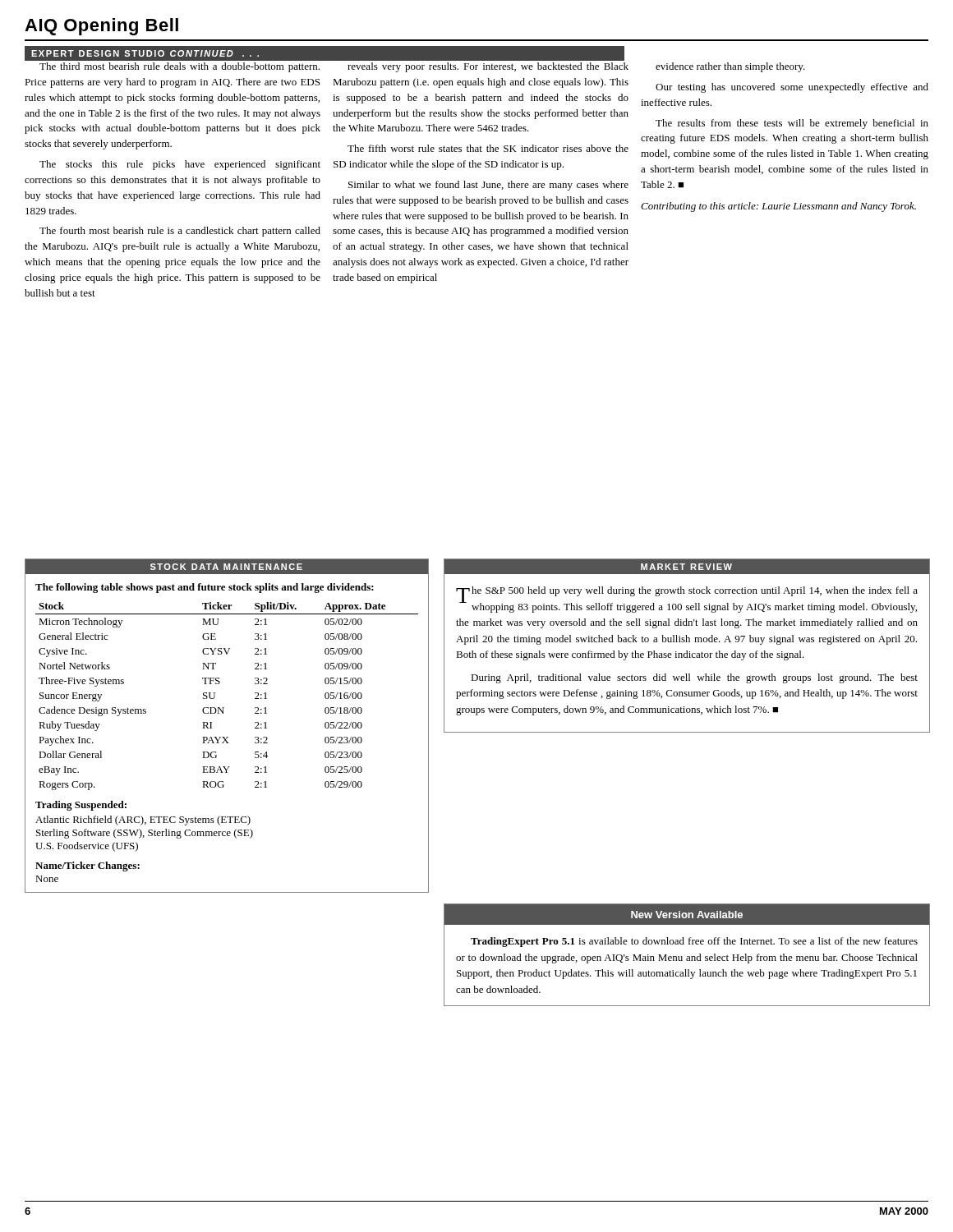Find the passage starting "reveals very poor"
This screenshot has width=953, height=1232.
coord(481,172)
